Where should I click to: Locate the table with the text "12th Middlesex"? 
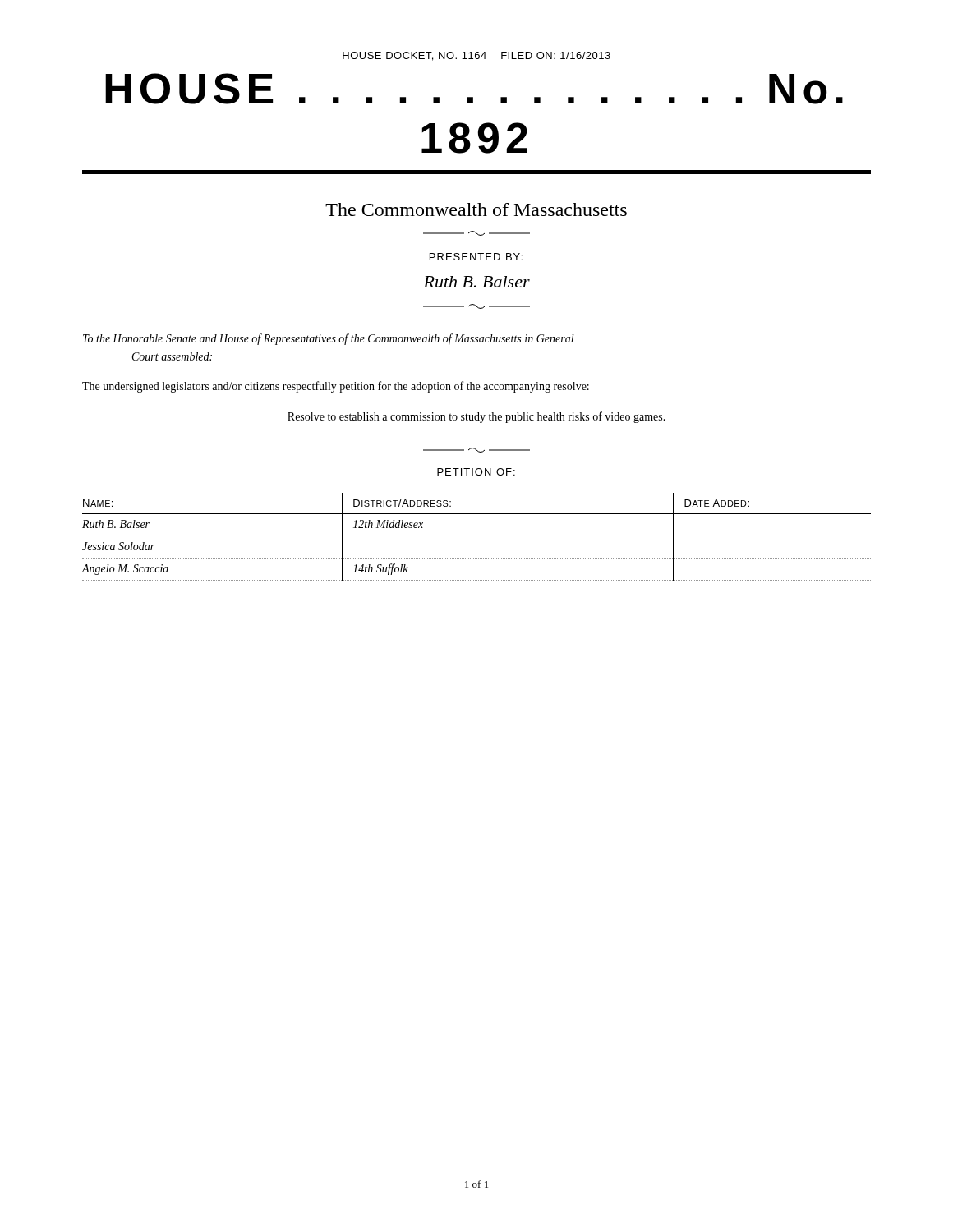476,537
